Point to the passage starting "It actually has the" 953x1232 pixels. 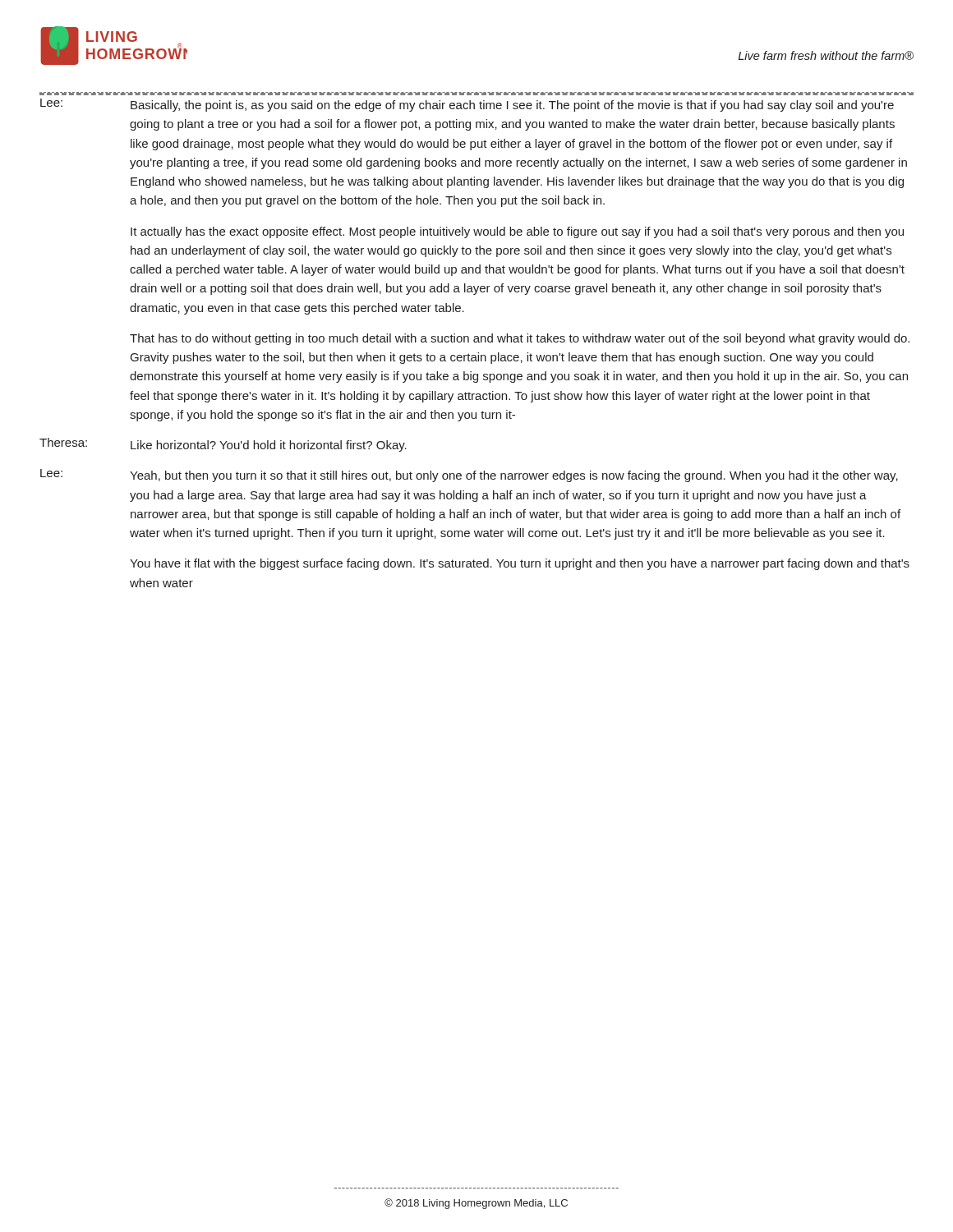pyautogui.click(x=476, y=269)
